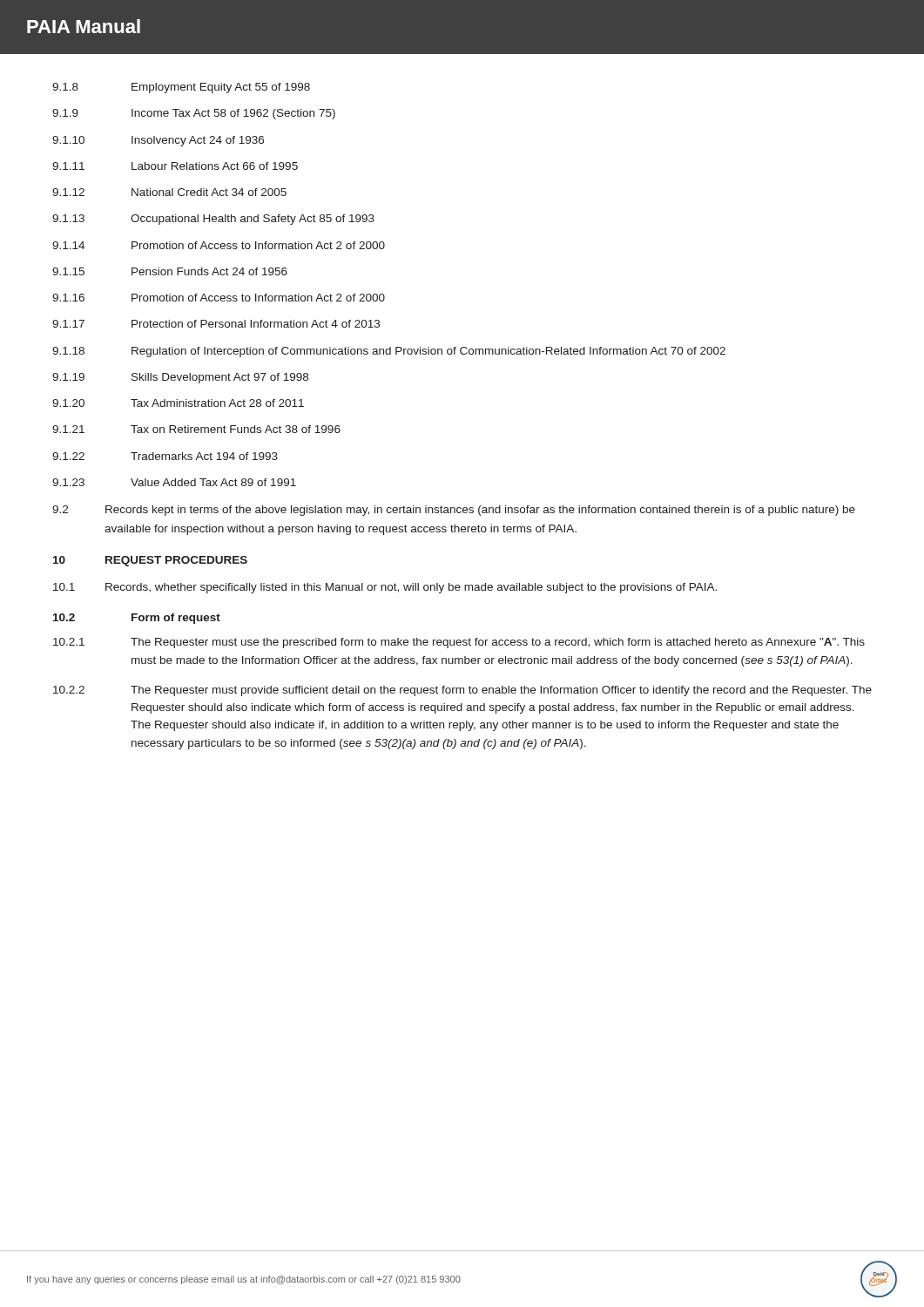Point to the block starting "9.1.8 Employment Equity Act 55 of"
This screenshot has height=1307, width=924.
click(181, 88)
